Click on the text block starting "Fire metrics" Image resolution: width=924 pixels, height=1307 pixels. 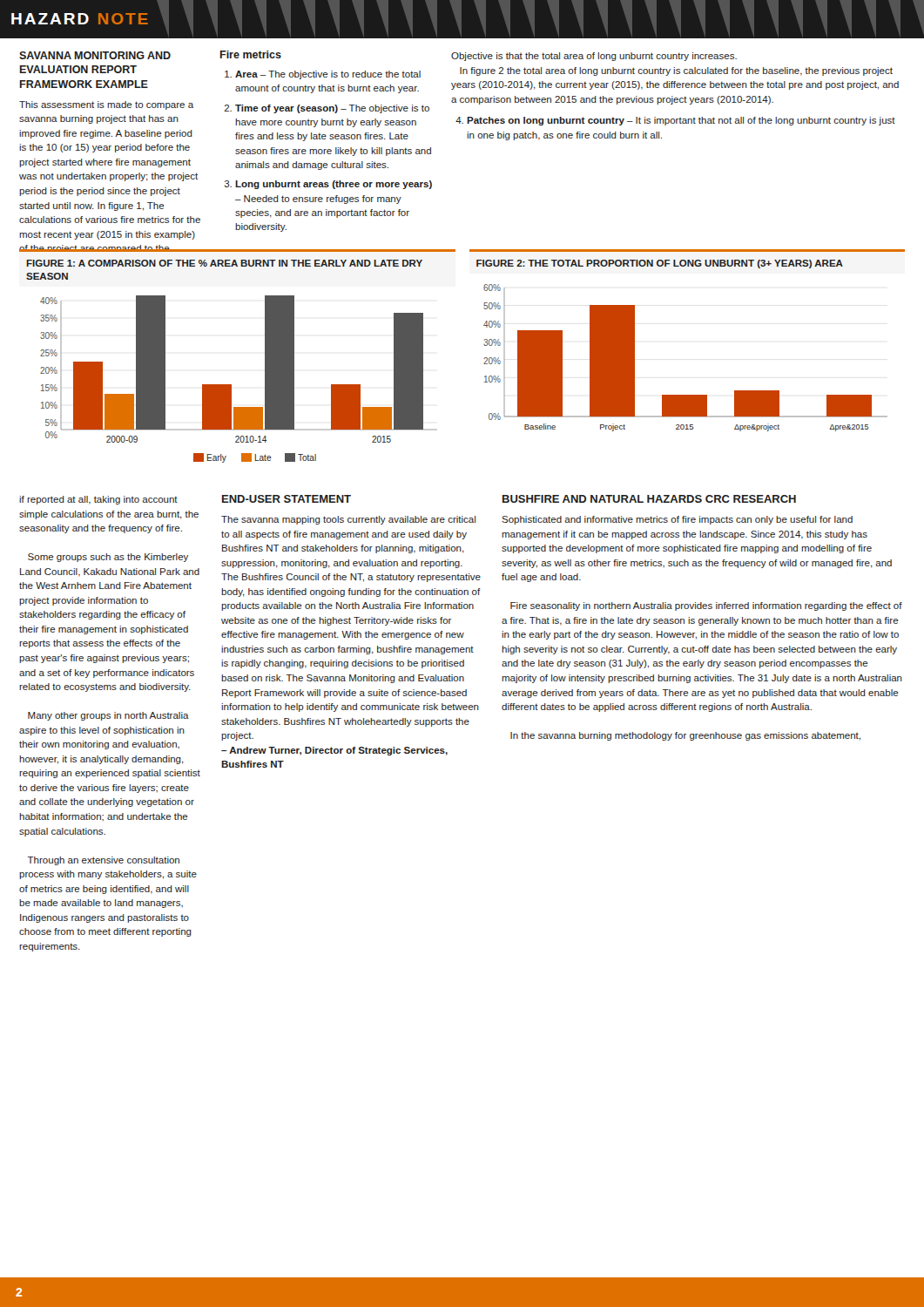pos(250,55)
